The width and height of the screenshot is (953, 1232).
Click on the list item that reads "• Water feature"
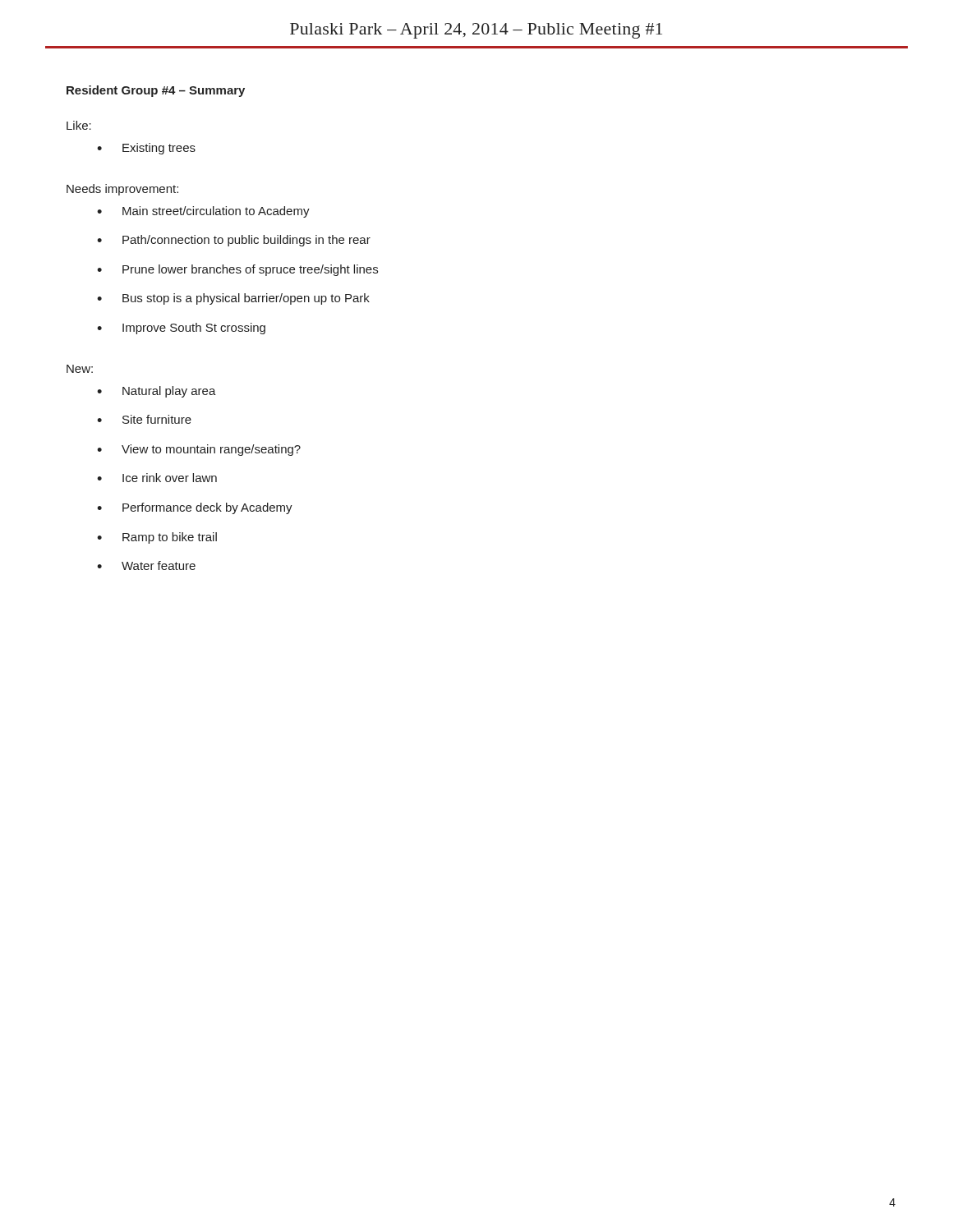tap(146, 567)
